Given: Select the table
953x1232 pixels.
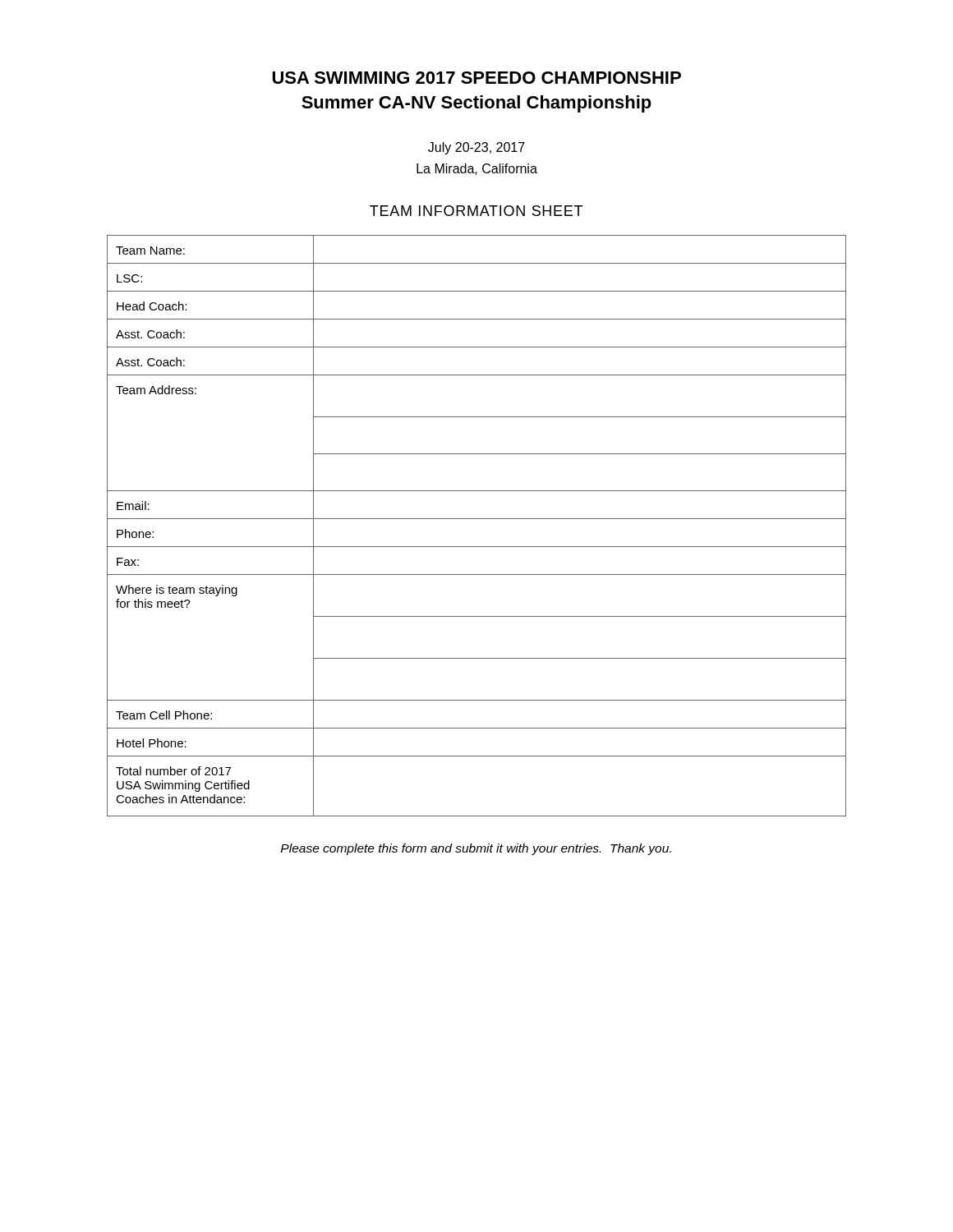Looking at the screenshot, I should click(476, 525).
